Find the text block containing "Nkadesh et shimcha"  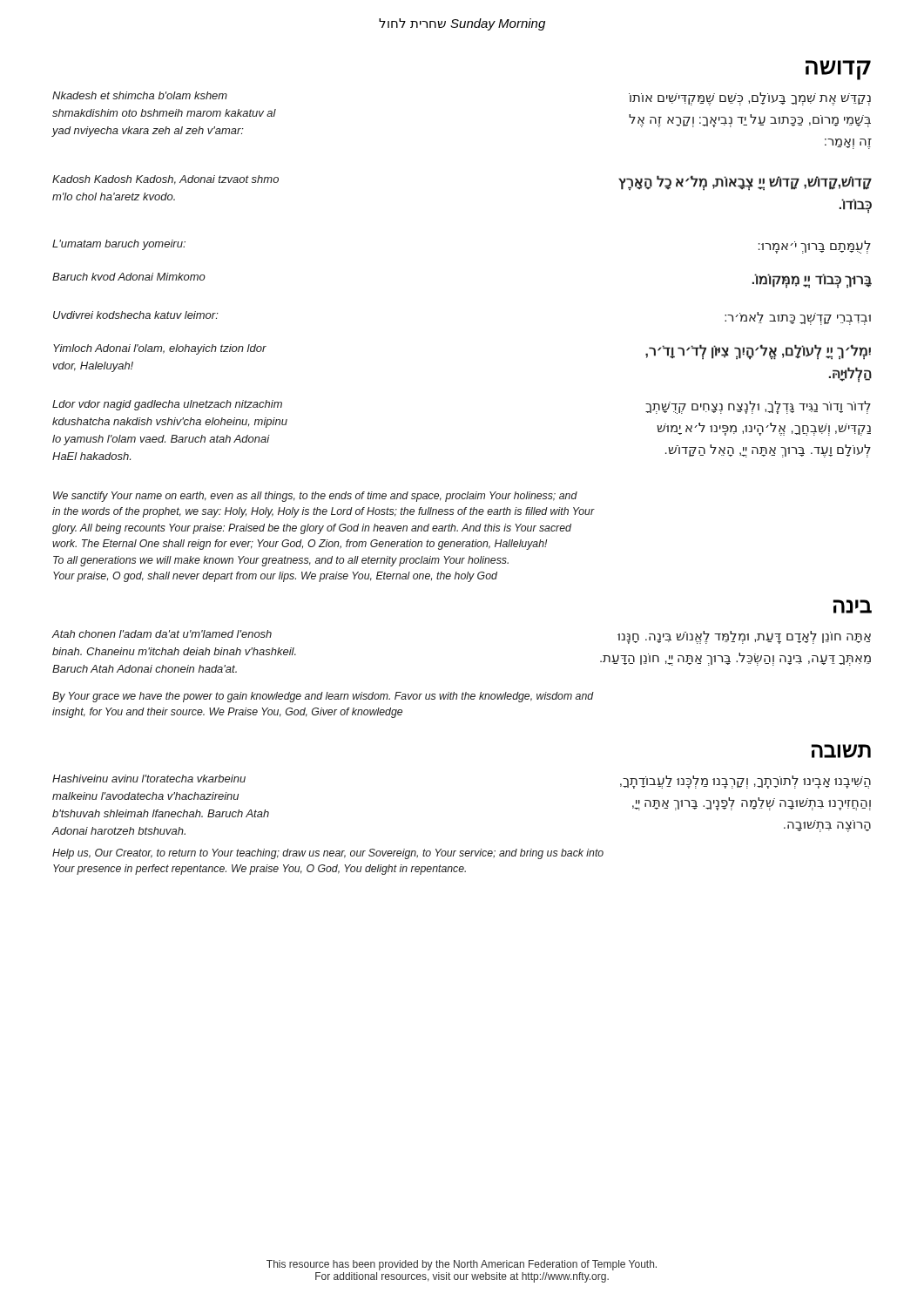pyautogui.click(x=164, y=113)
